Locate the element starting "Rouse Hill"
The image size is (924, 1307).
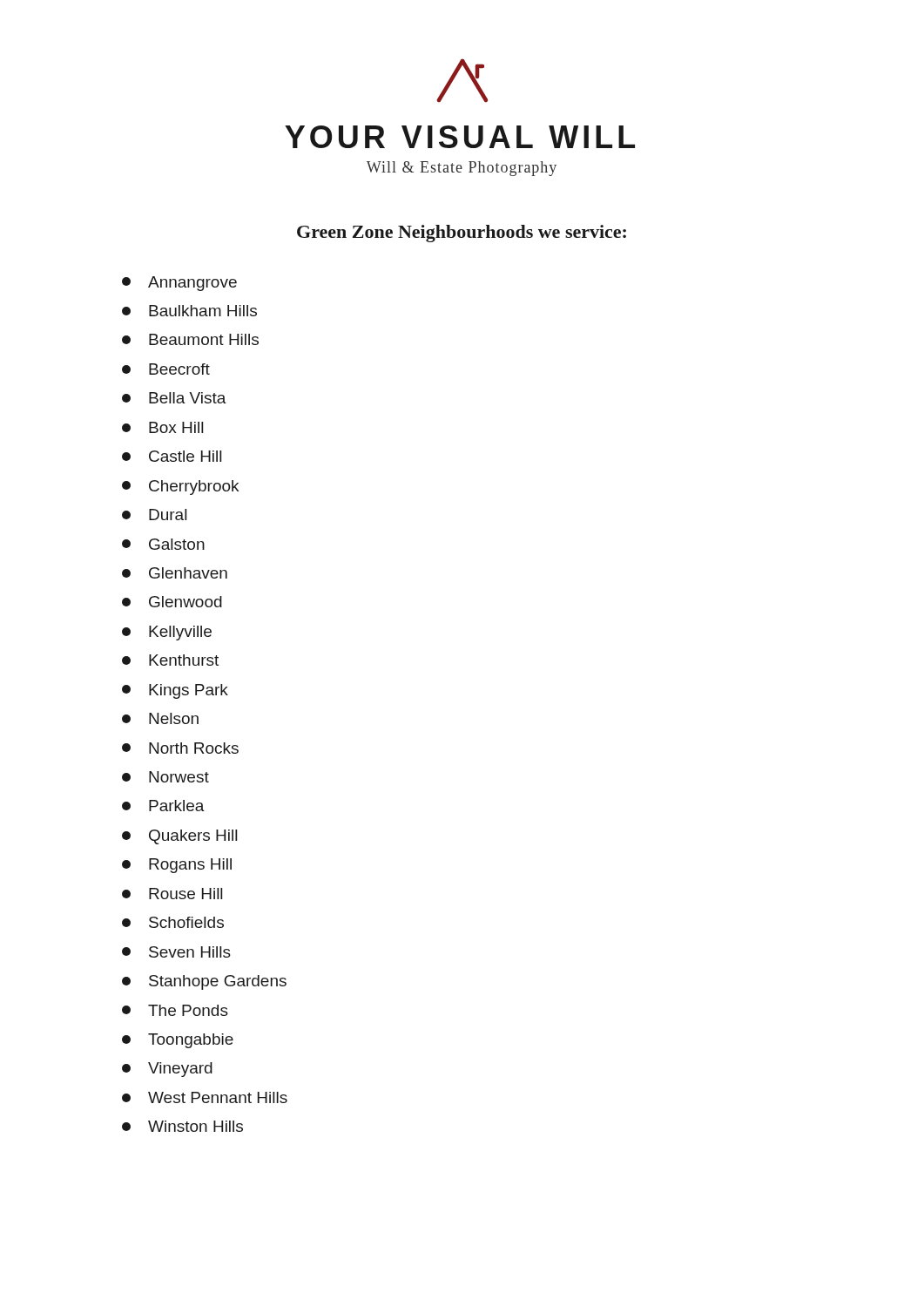(173, 894)
